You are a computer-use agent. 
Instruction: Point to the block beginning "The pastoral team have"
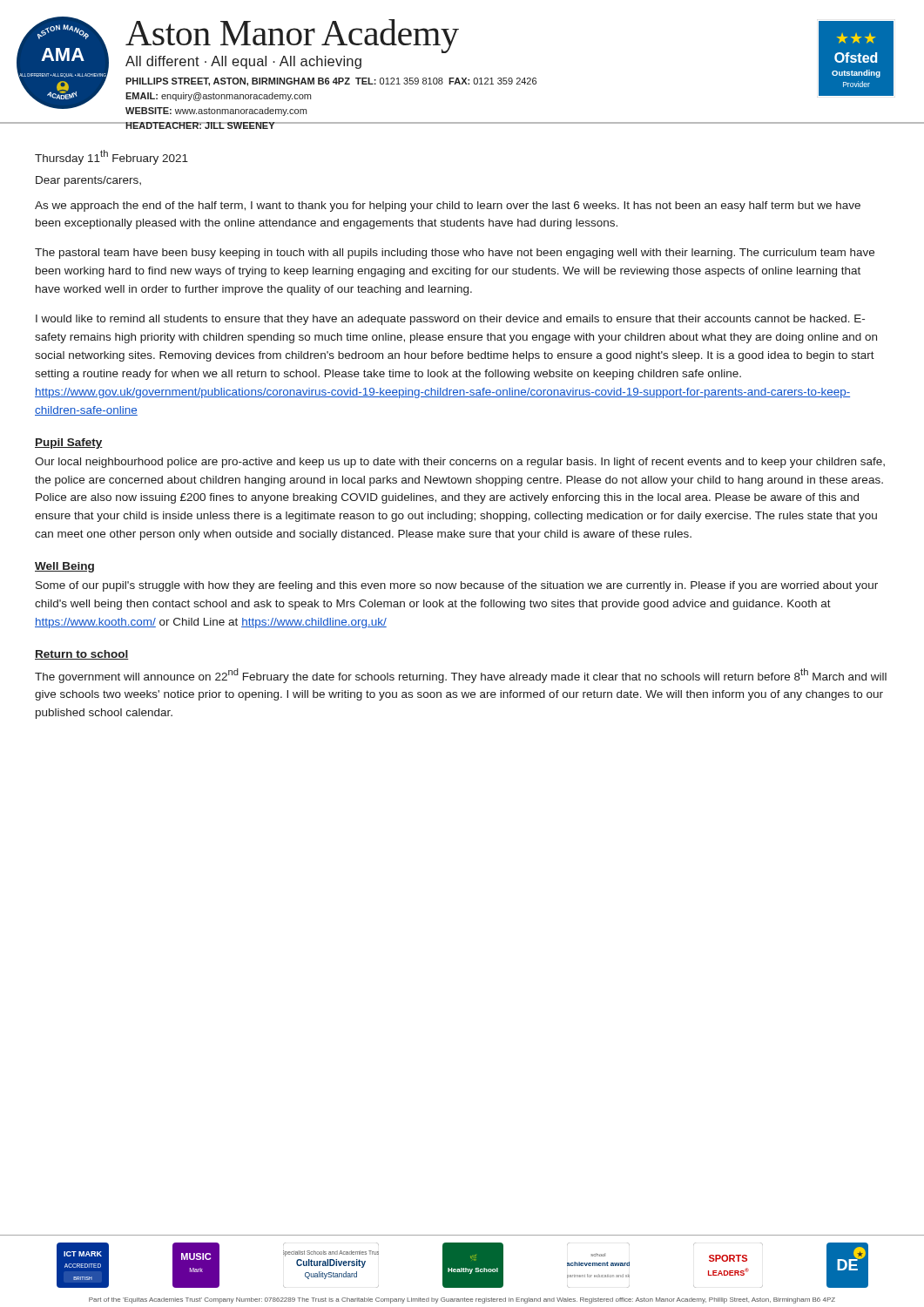pos(455,271)
